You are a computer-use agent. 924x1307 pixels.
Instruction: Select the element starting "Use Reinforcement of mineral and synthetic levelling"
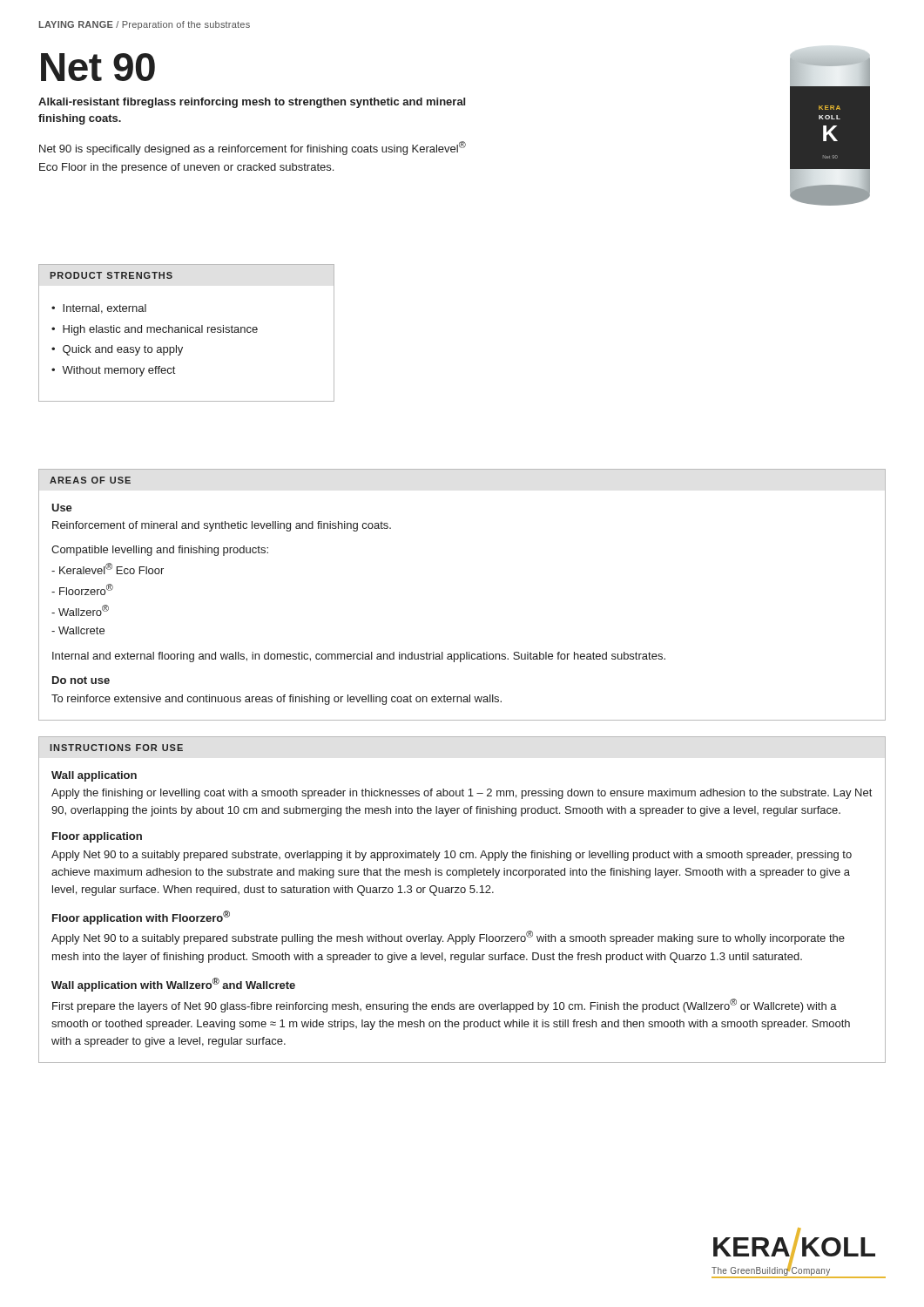click(222, 516)
